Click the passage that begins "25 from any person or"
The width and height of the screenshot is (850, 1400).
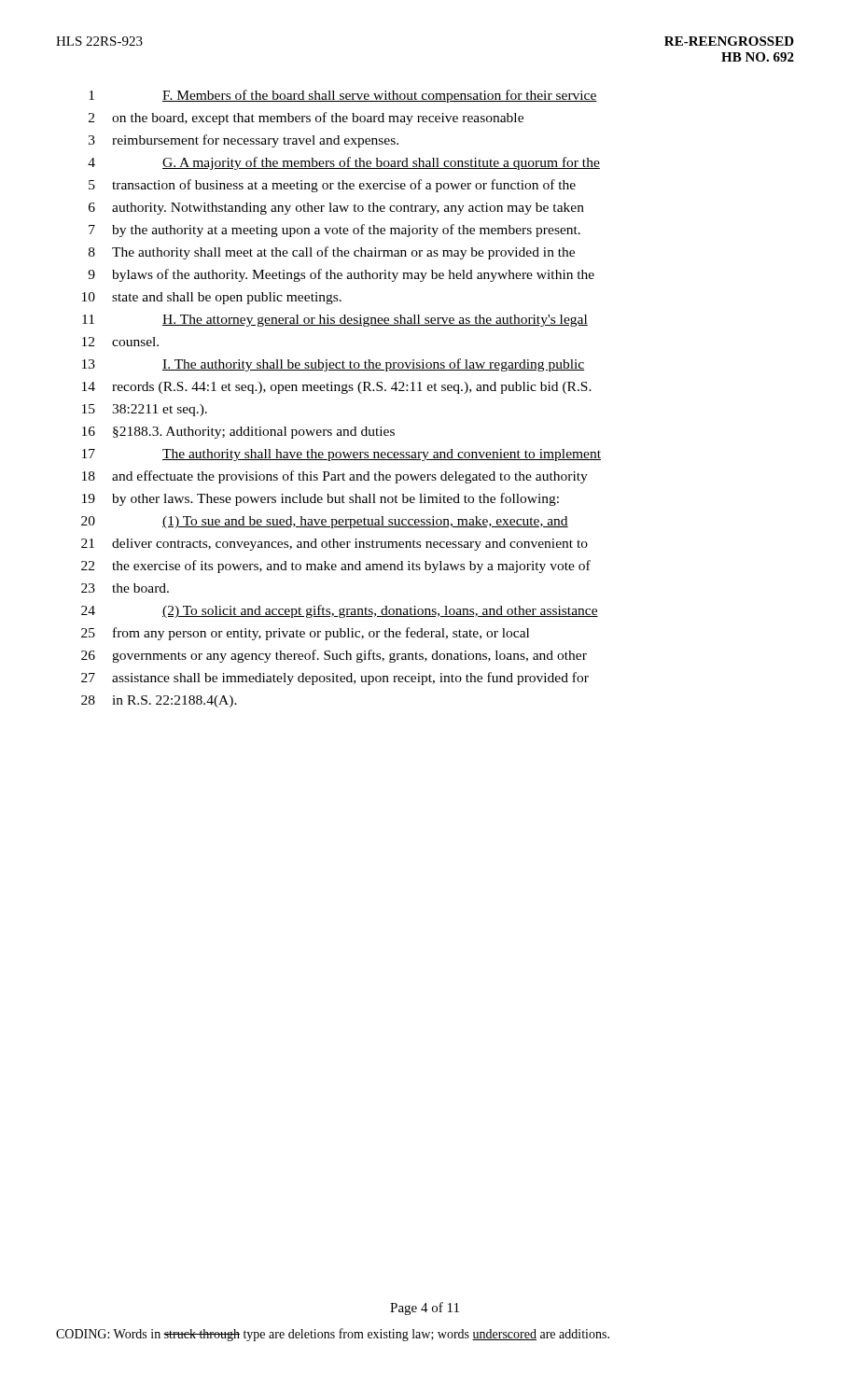point(425,633)
